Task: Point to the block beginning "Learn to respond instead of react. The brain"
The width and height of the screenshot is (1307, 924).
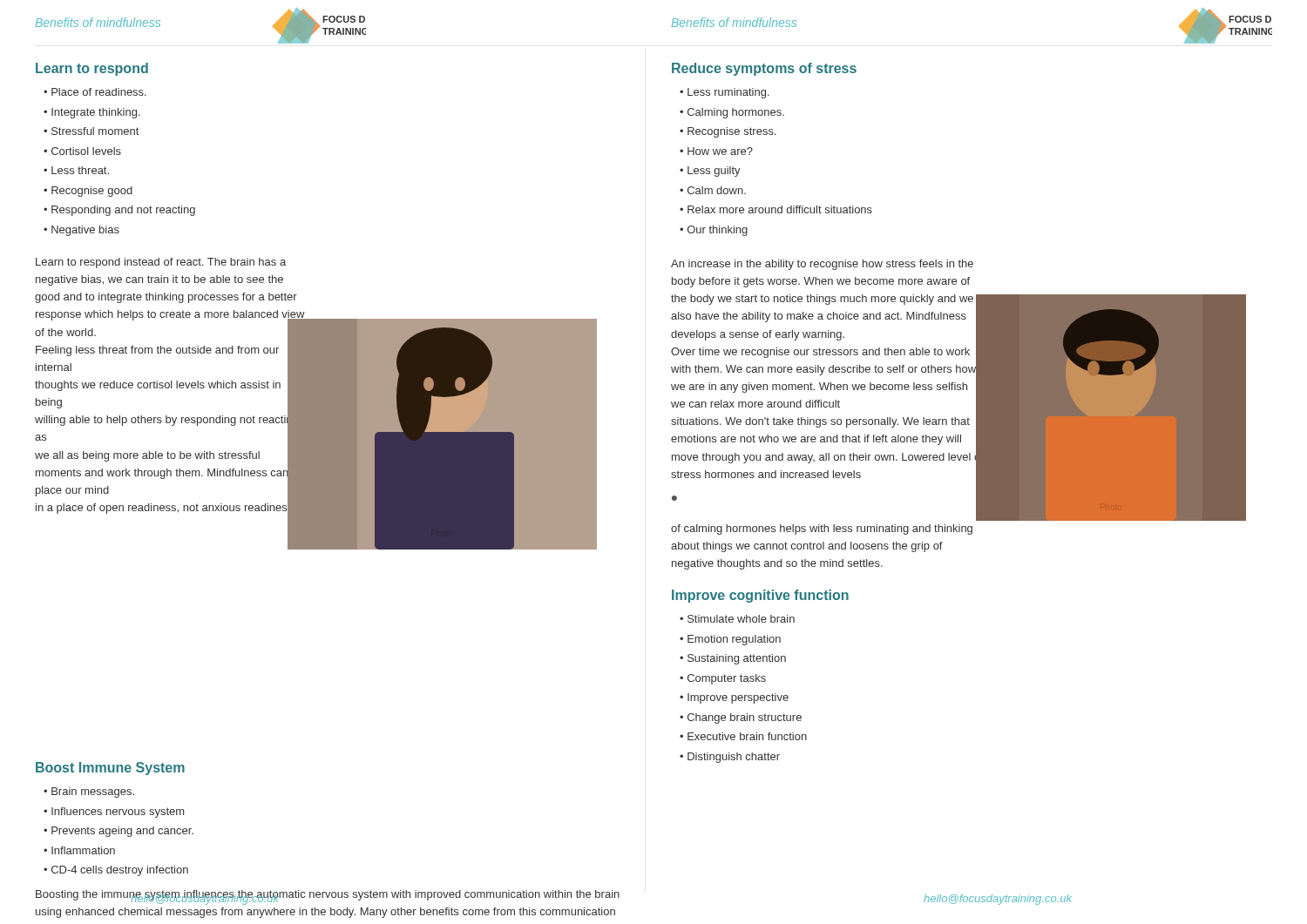Action: coord(170,384)
